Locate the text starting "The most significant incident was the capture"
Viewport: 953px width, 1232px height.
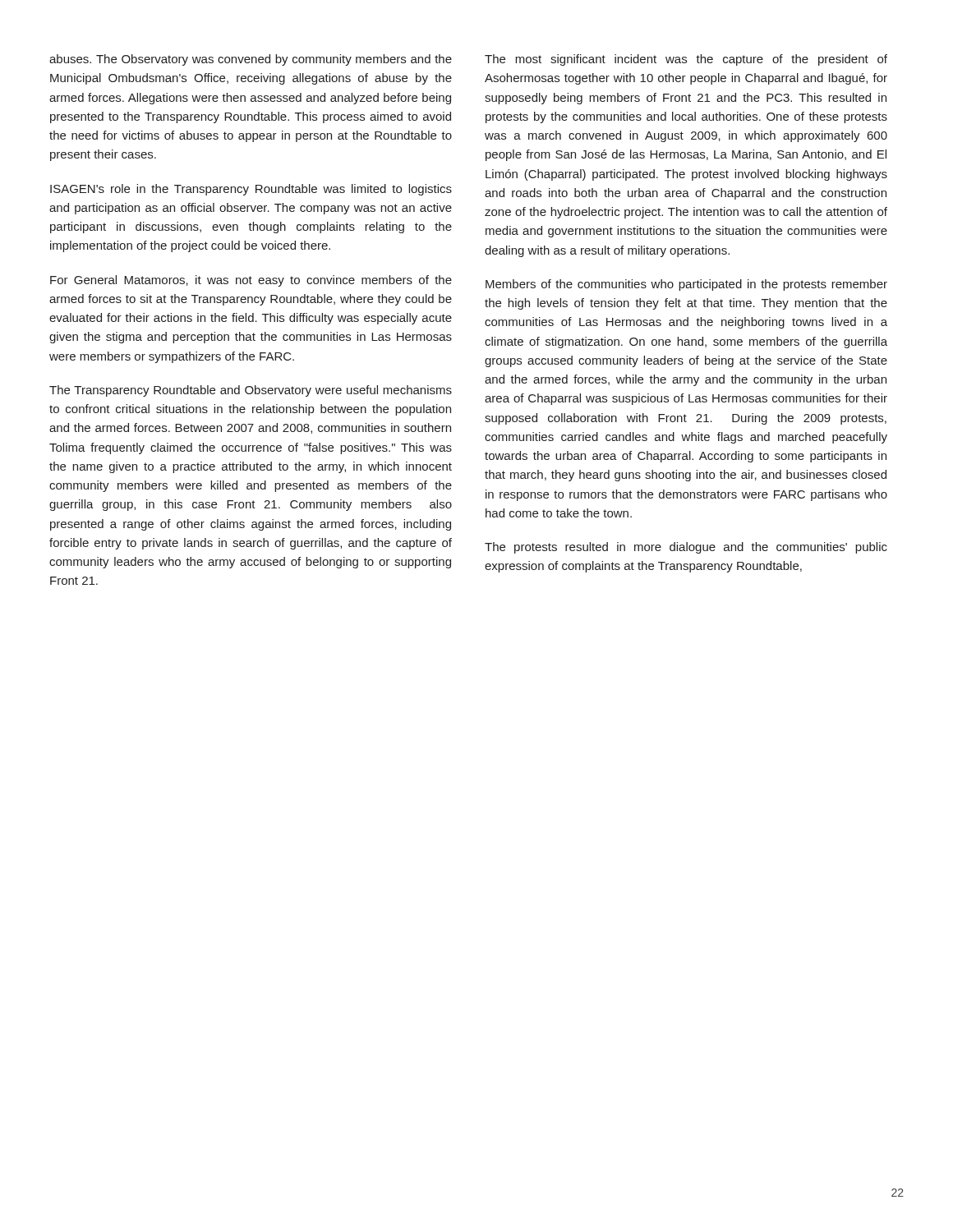pos(686,154)
